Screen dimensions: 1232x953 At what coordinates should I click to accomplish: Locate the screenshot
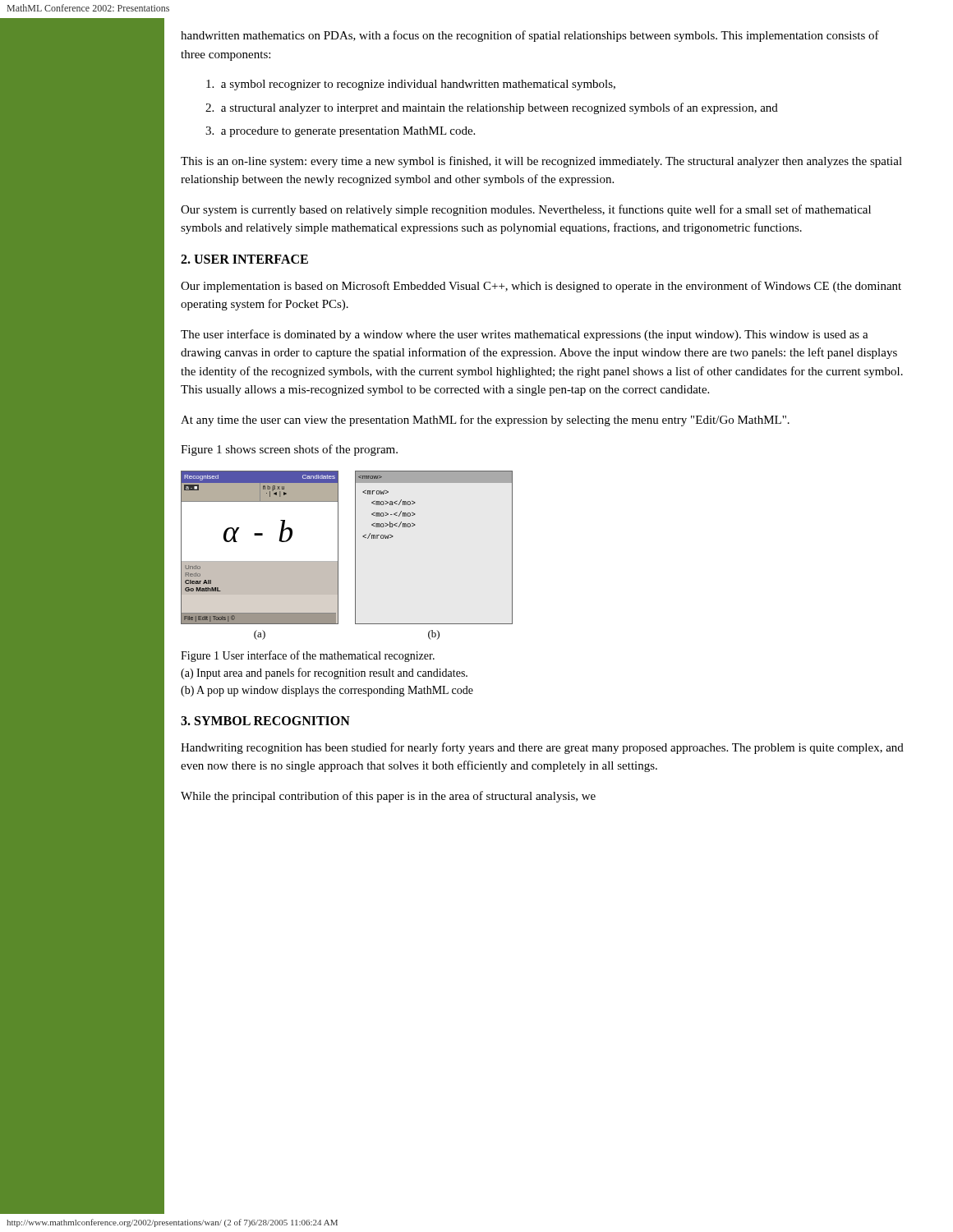(x=542, y=555)
